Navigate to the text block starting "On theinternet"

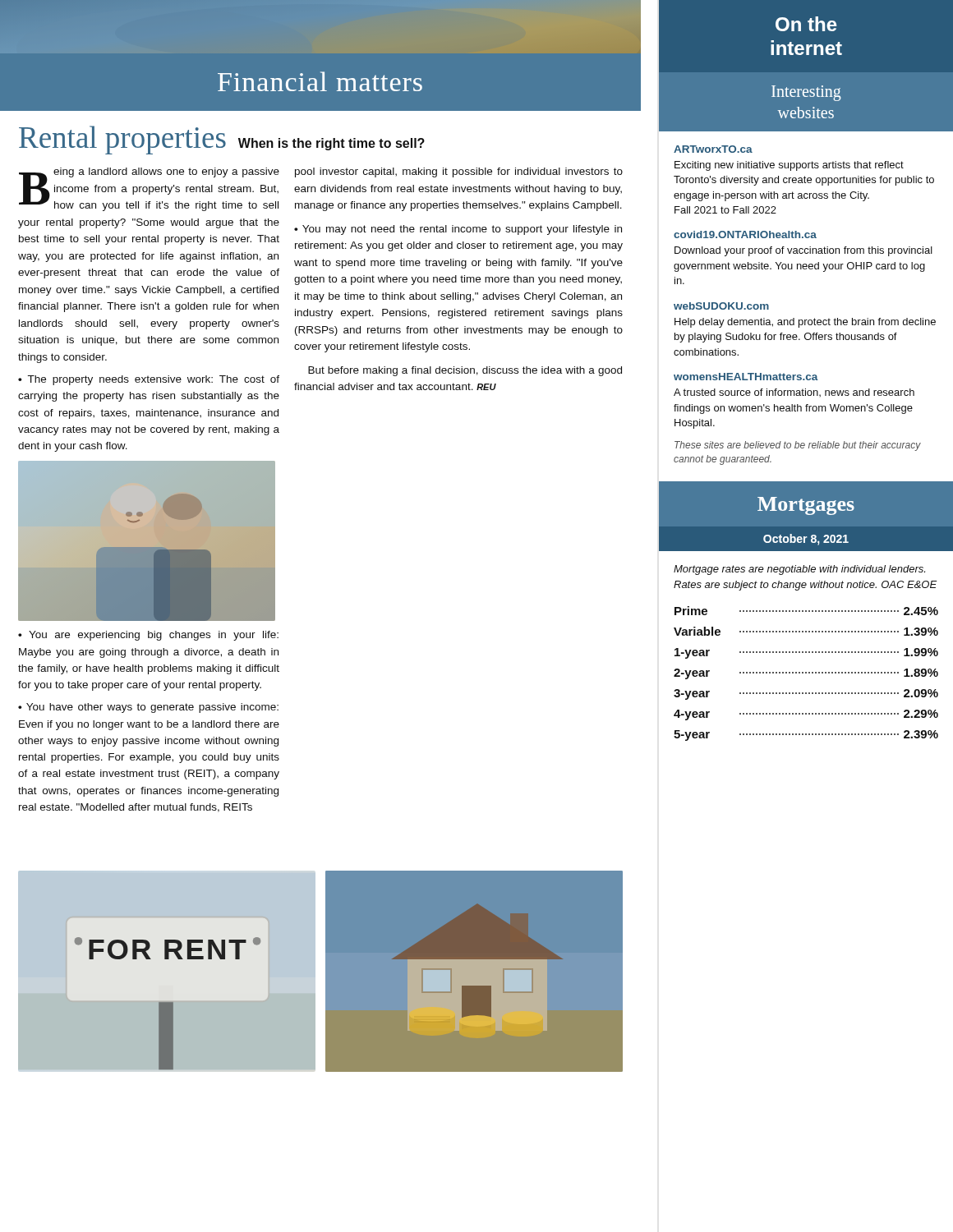coord(806,37)
